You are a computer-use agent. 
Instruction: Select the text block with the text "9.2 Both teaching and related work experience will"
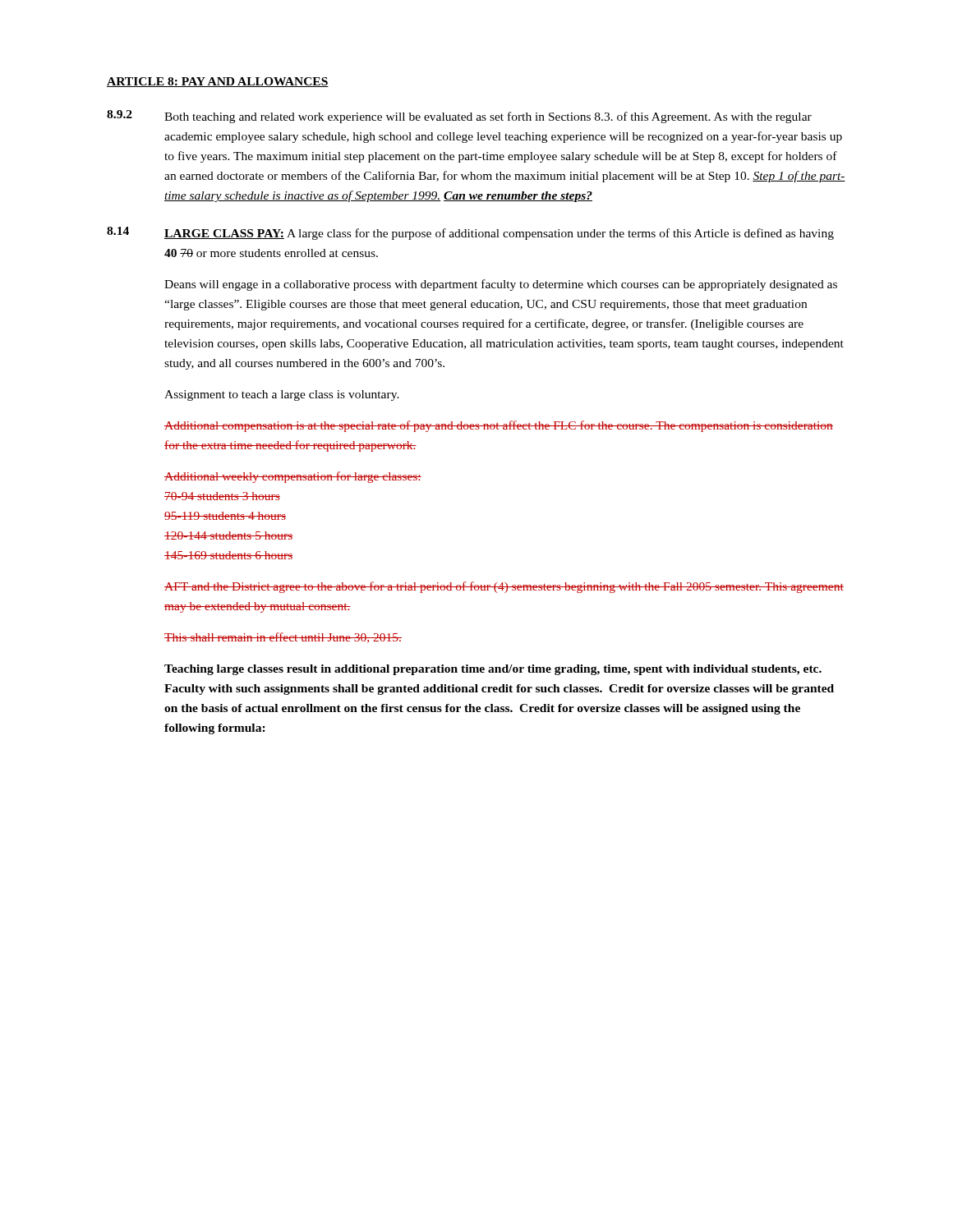coord(476,156)
